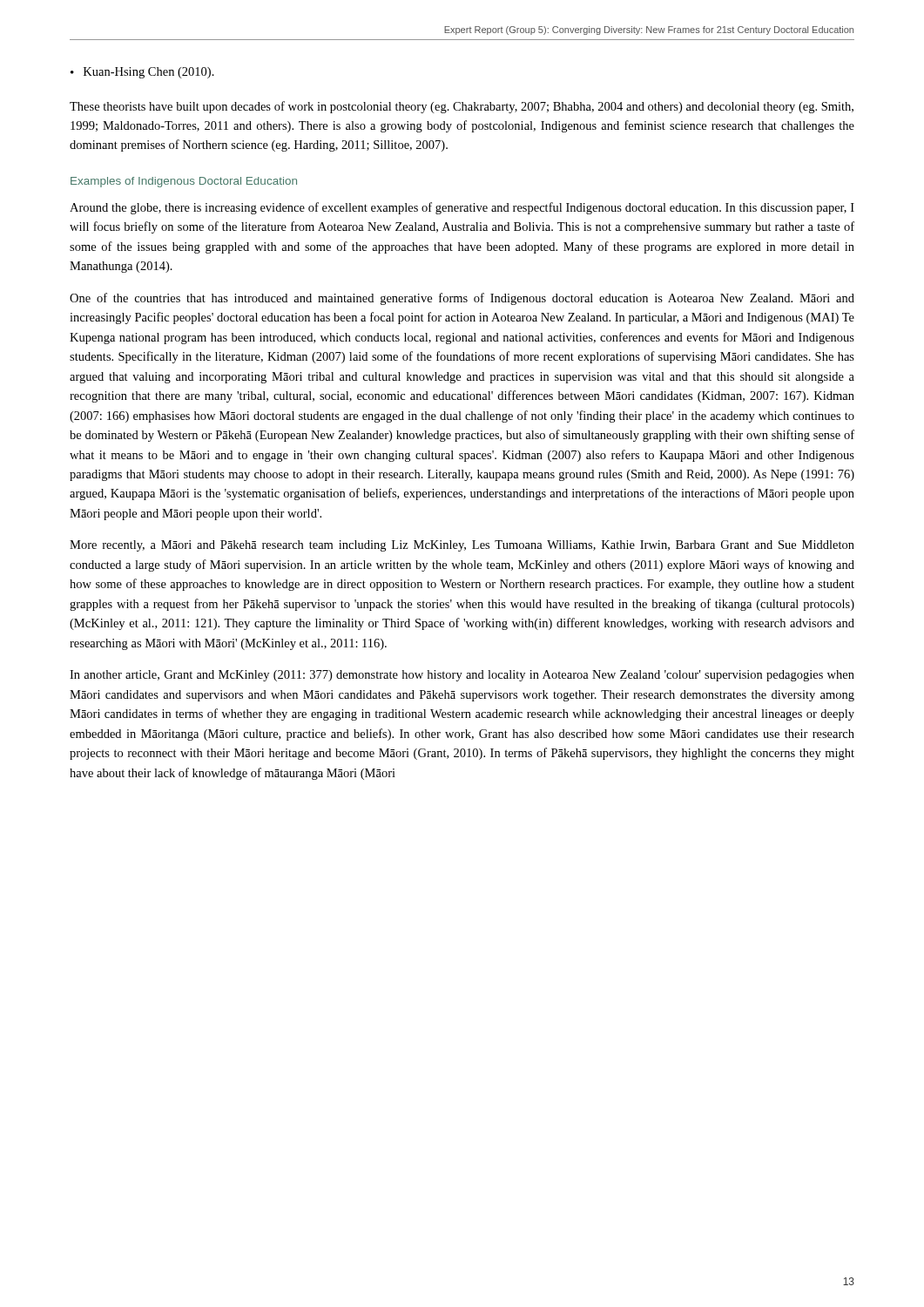
Task: Point to the block beginning "More recently, a Māori and"
Action: [x=462, y=594]
